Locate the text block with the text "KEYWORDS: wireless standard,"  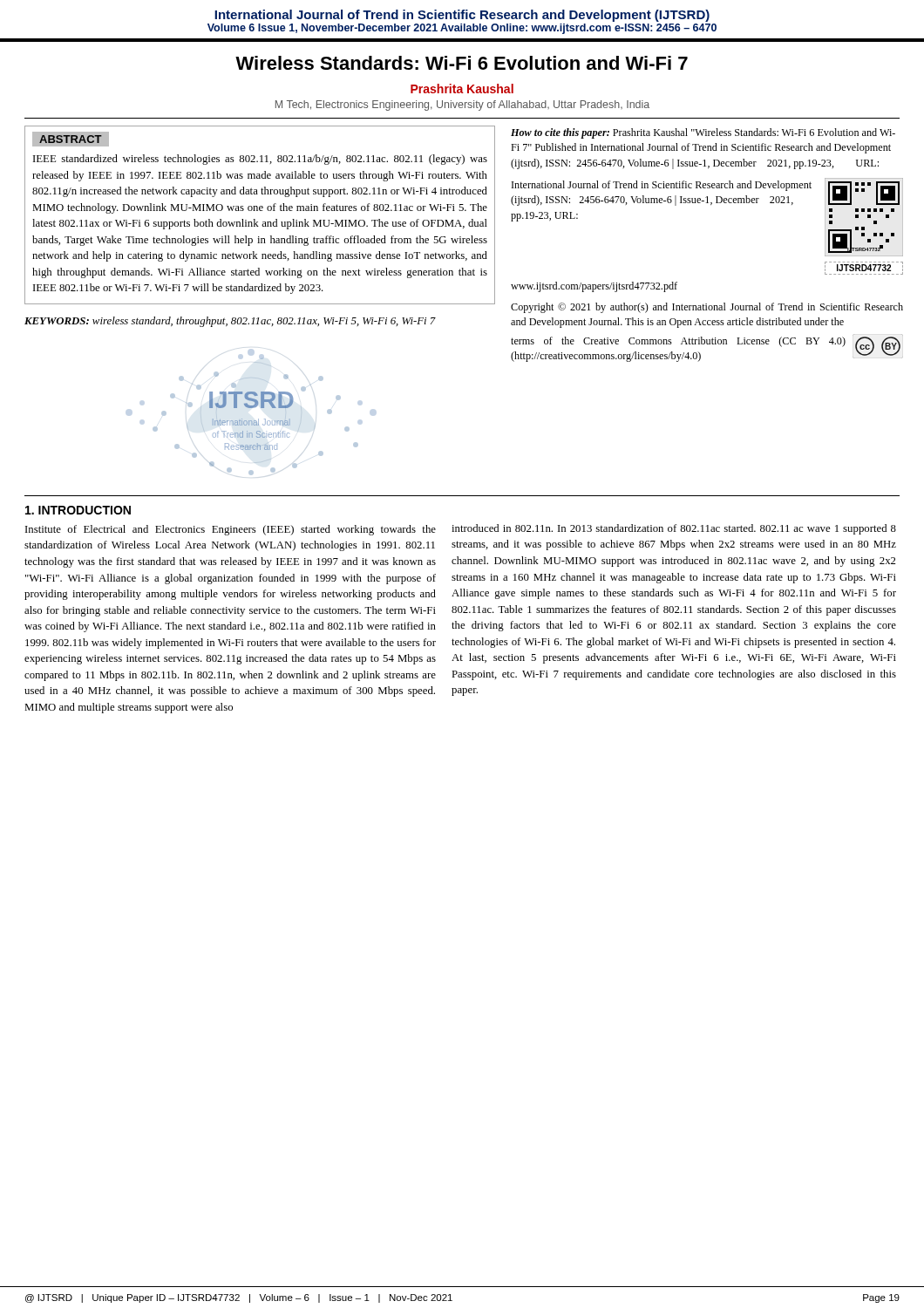(230, 321)
